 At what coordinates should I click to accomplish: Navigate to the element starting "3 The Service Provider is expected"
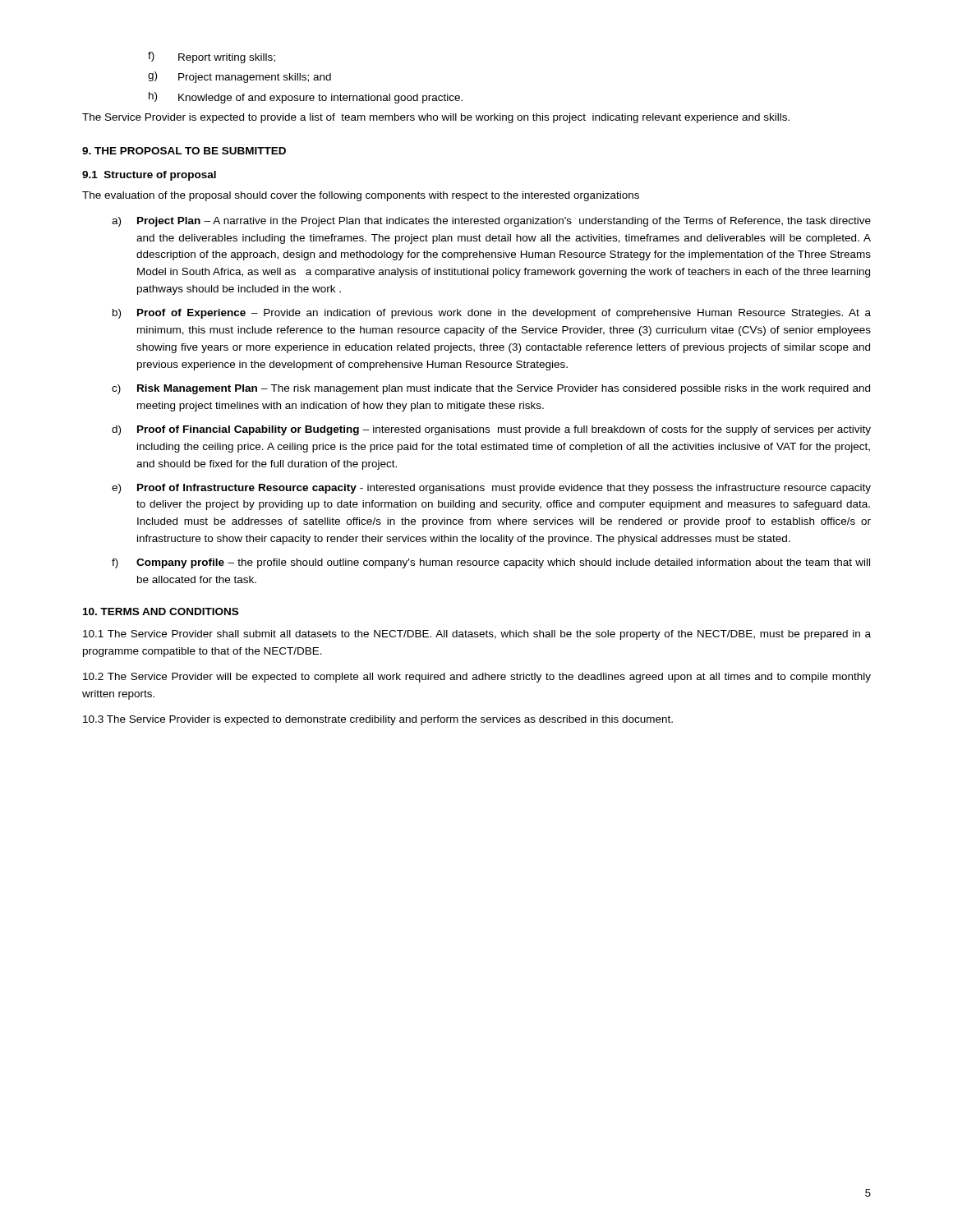point(476,720)
